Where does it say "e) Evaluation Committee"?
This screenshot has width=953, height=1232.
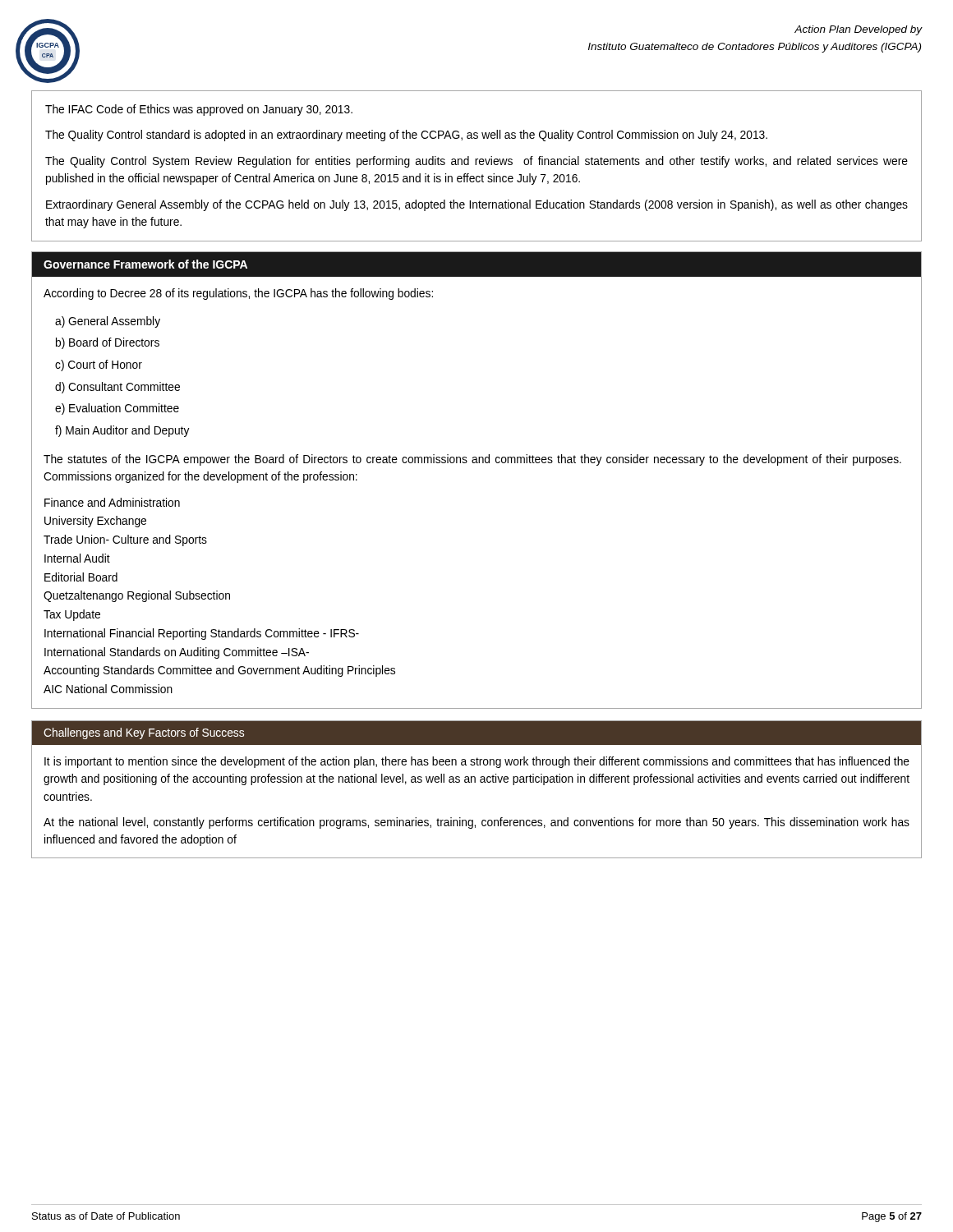coord(117,409)
